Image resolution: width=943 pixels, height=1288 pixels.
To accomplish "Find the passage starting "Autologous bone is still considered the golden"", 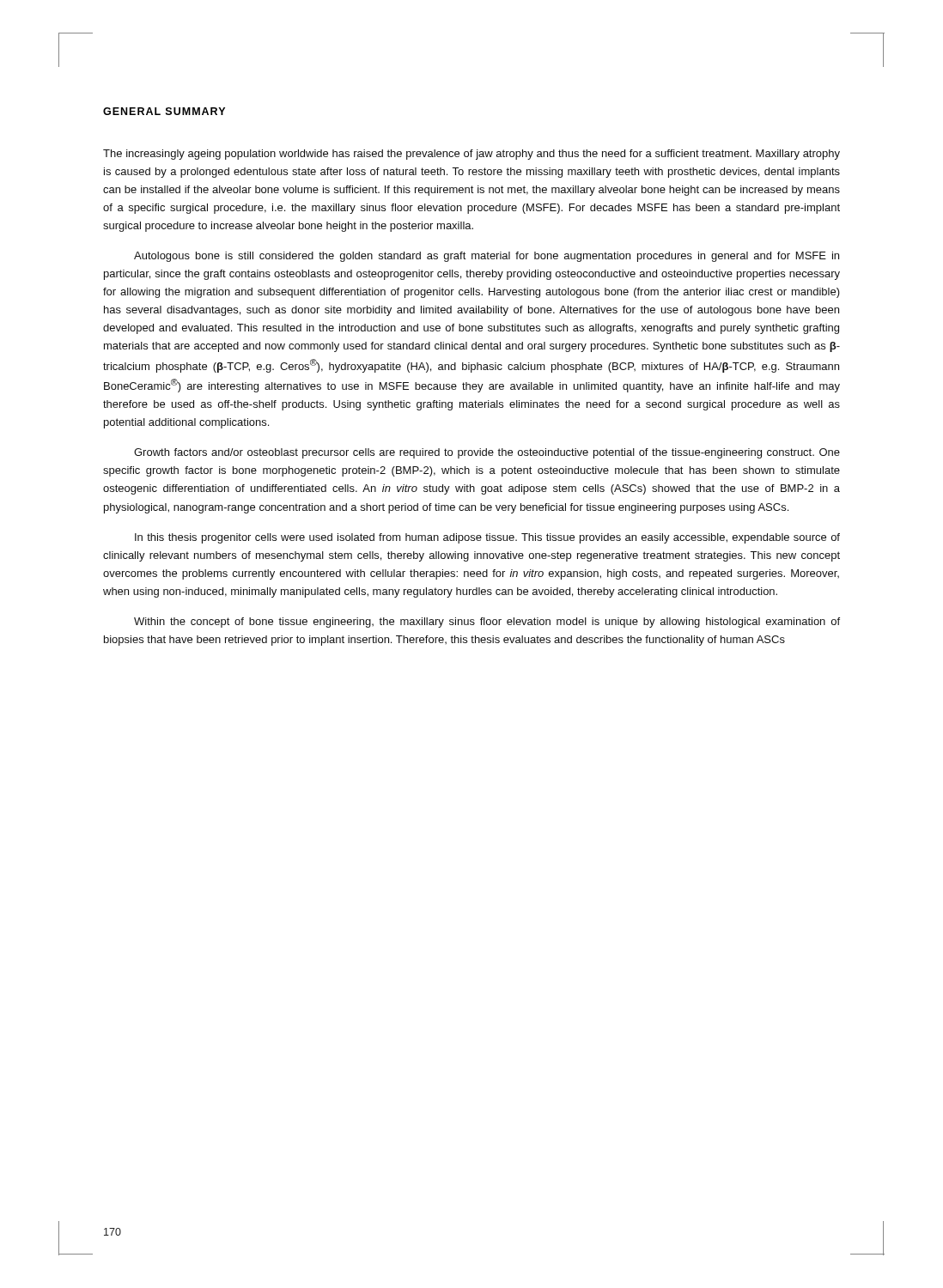I will [472, 339].
